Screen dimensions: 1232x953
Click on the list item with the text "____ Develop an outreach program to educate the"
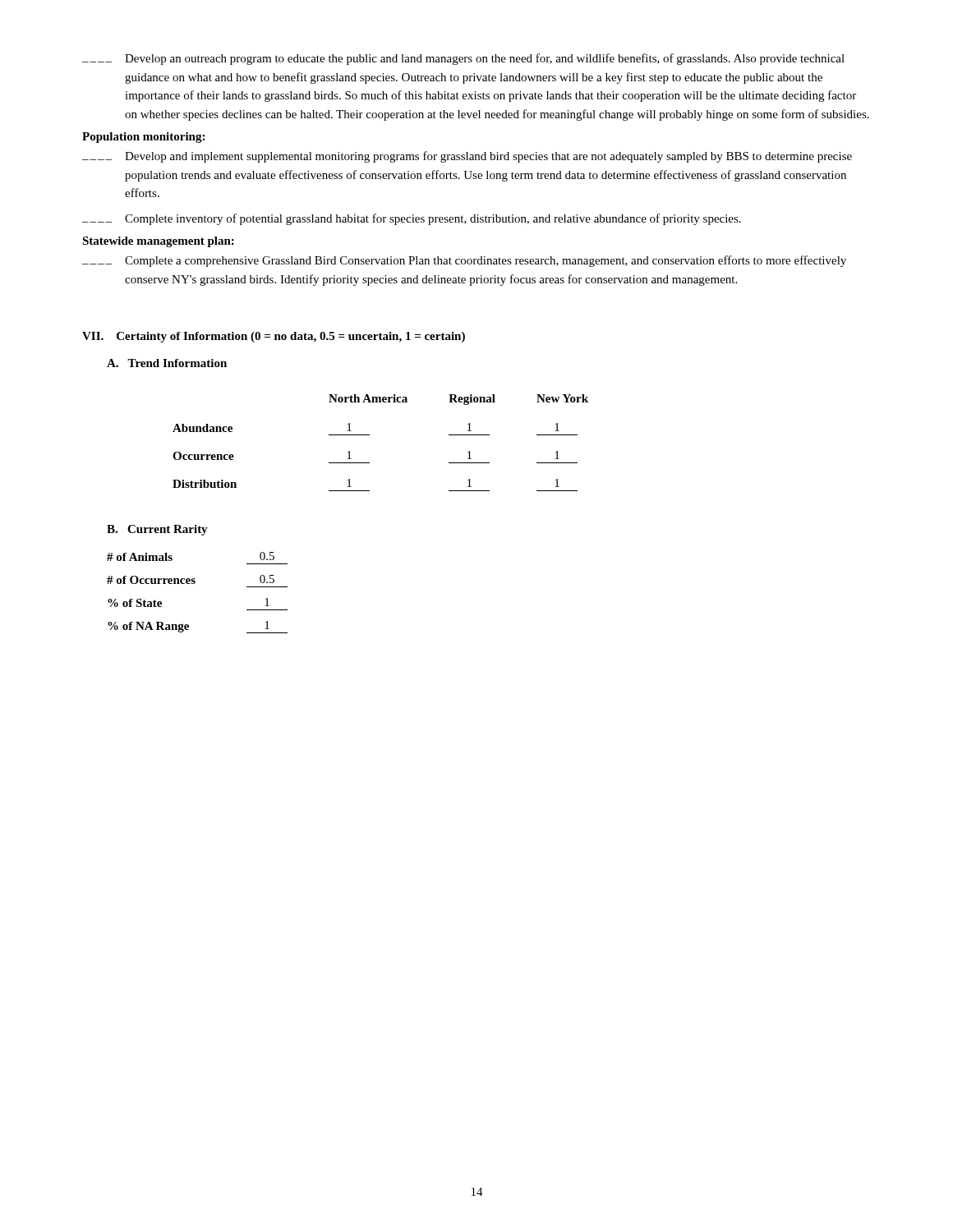coord(476,86)
